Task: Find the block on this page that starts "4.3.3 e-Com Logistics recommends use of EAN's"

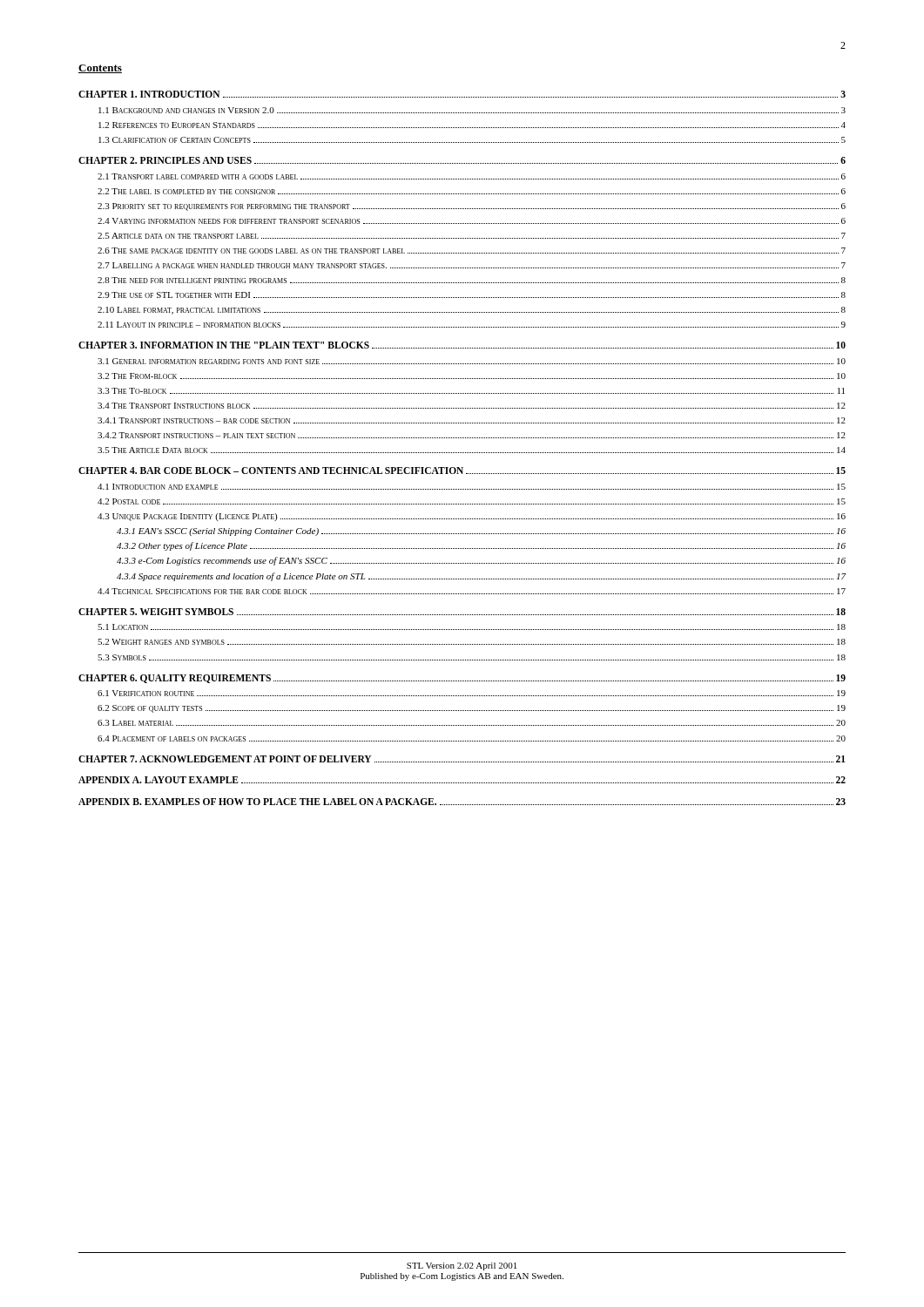Action: point(481,561)
